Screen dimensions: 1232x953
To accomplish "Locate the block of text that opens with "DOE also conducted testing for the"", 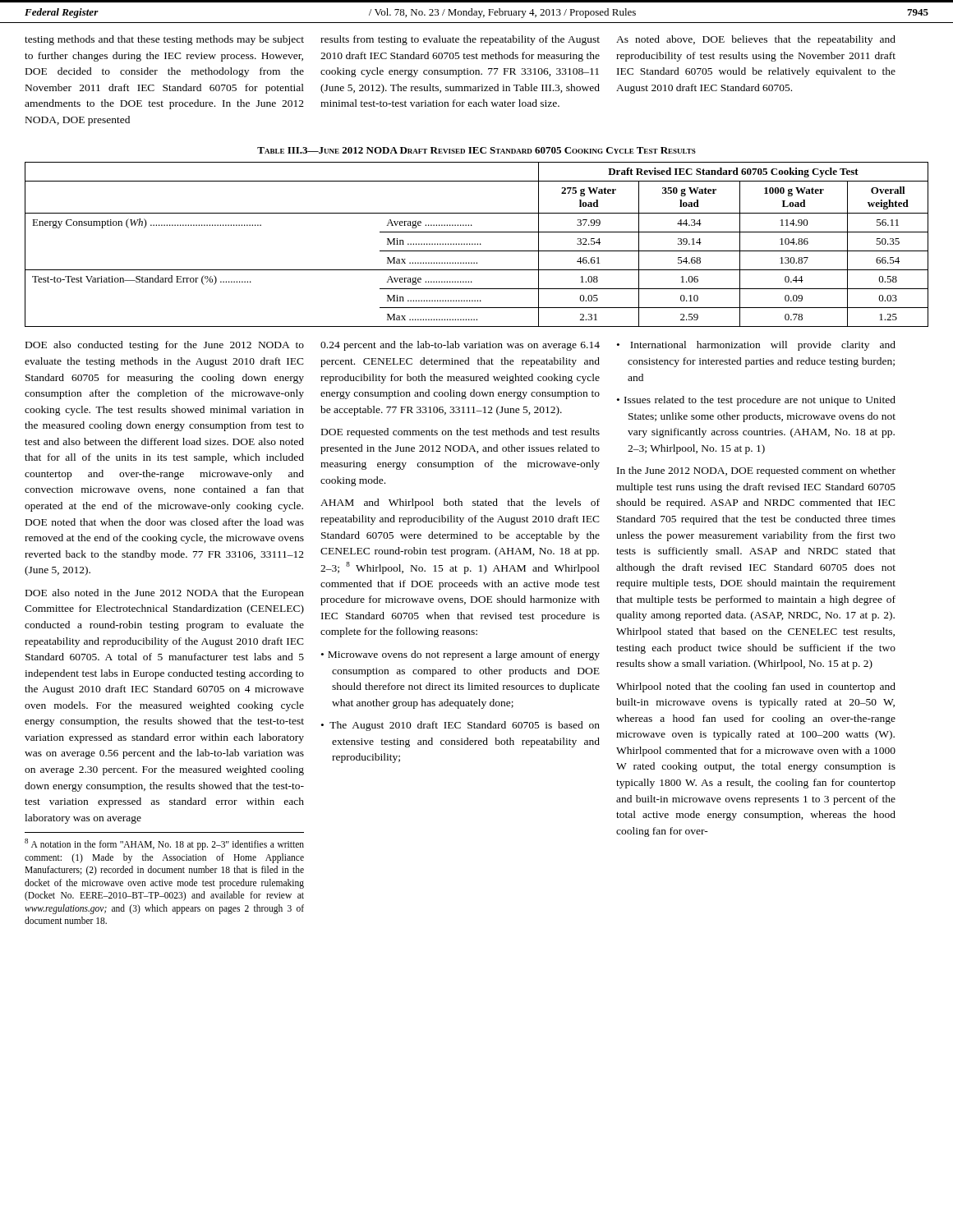I will tap(164, 581).
